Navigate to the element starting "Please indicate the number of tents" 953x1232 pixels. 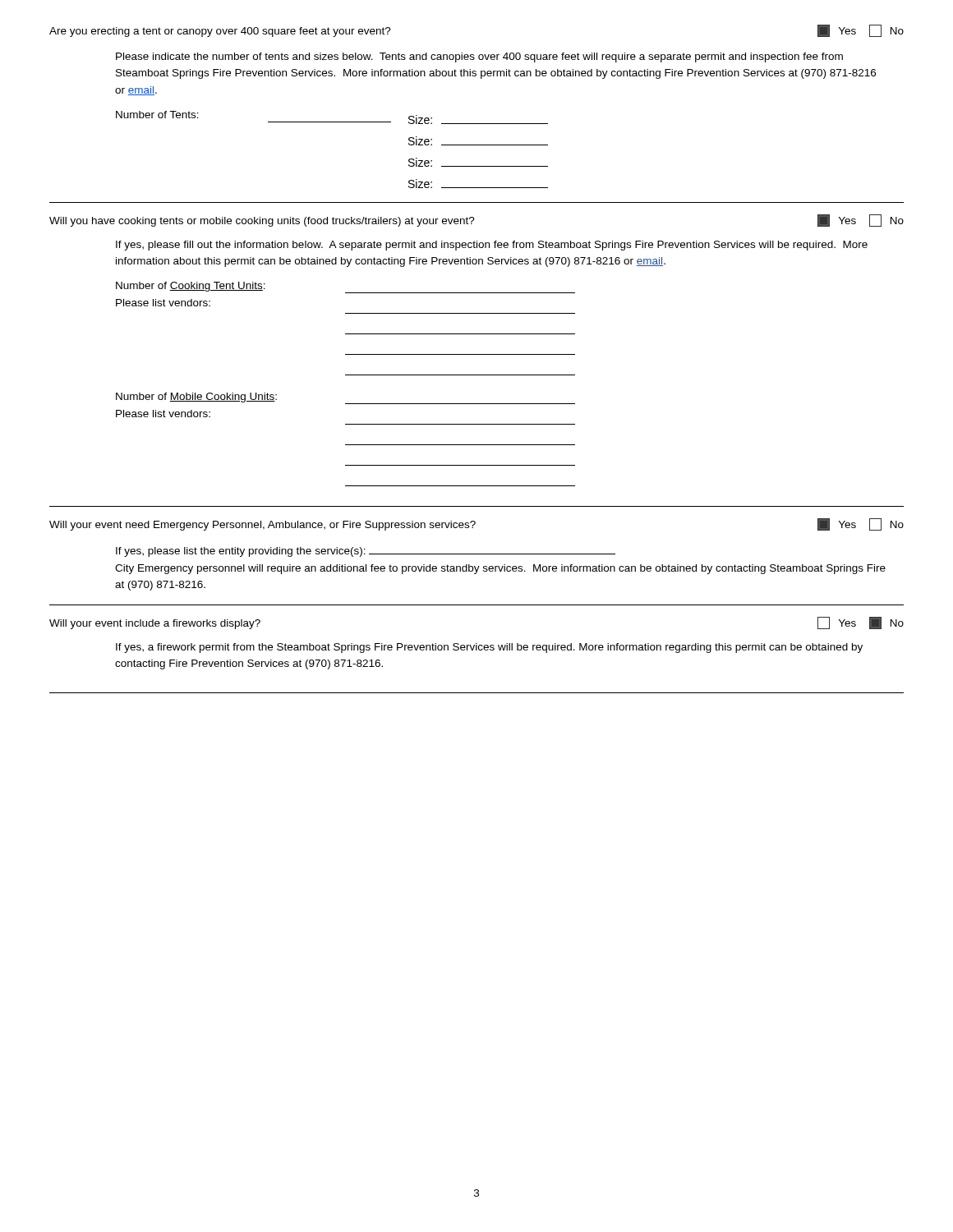[496, 73]
